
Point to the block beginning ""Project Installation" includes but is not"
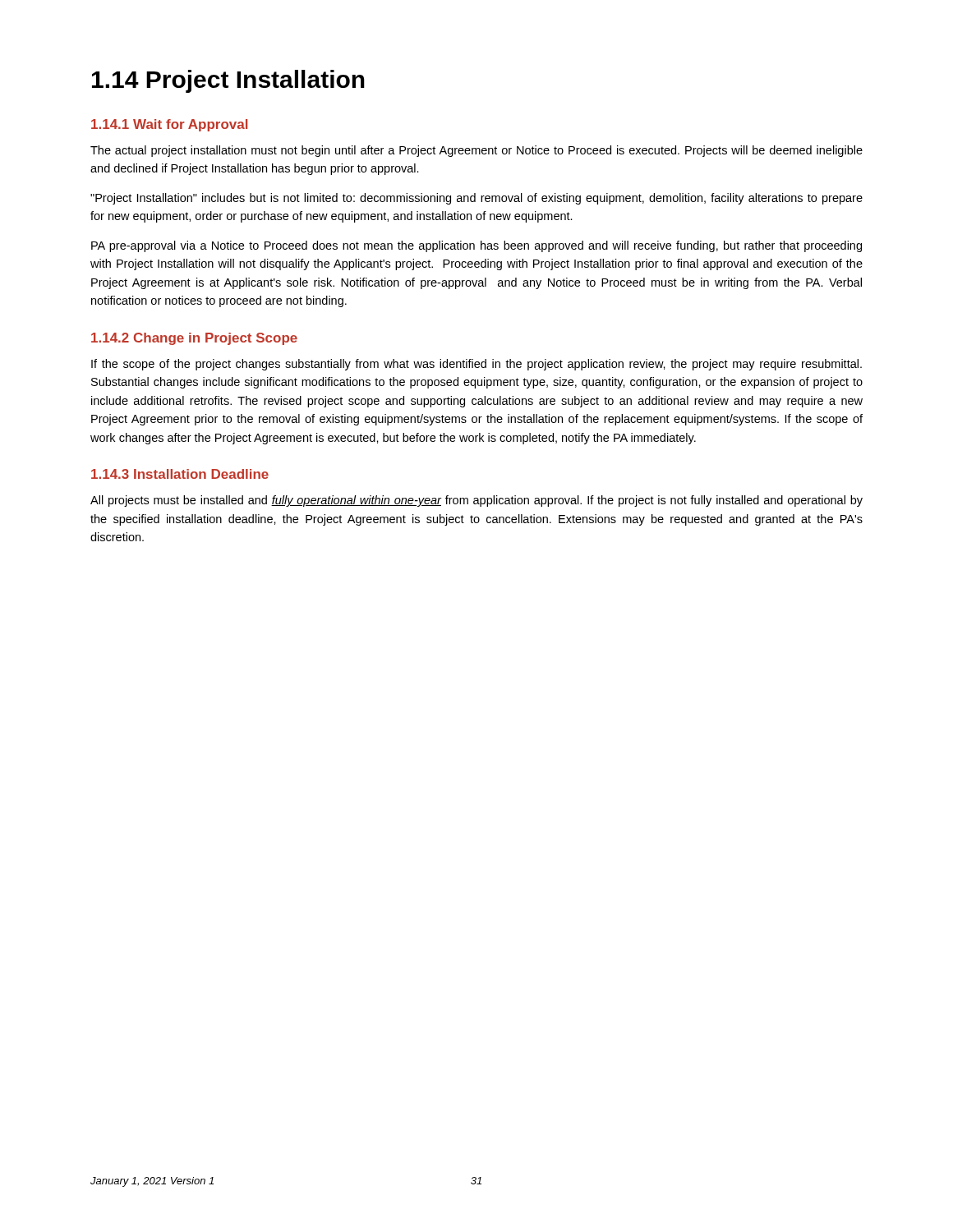pos(476,207)
